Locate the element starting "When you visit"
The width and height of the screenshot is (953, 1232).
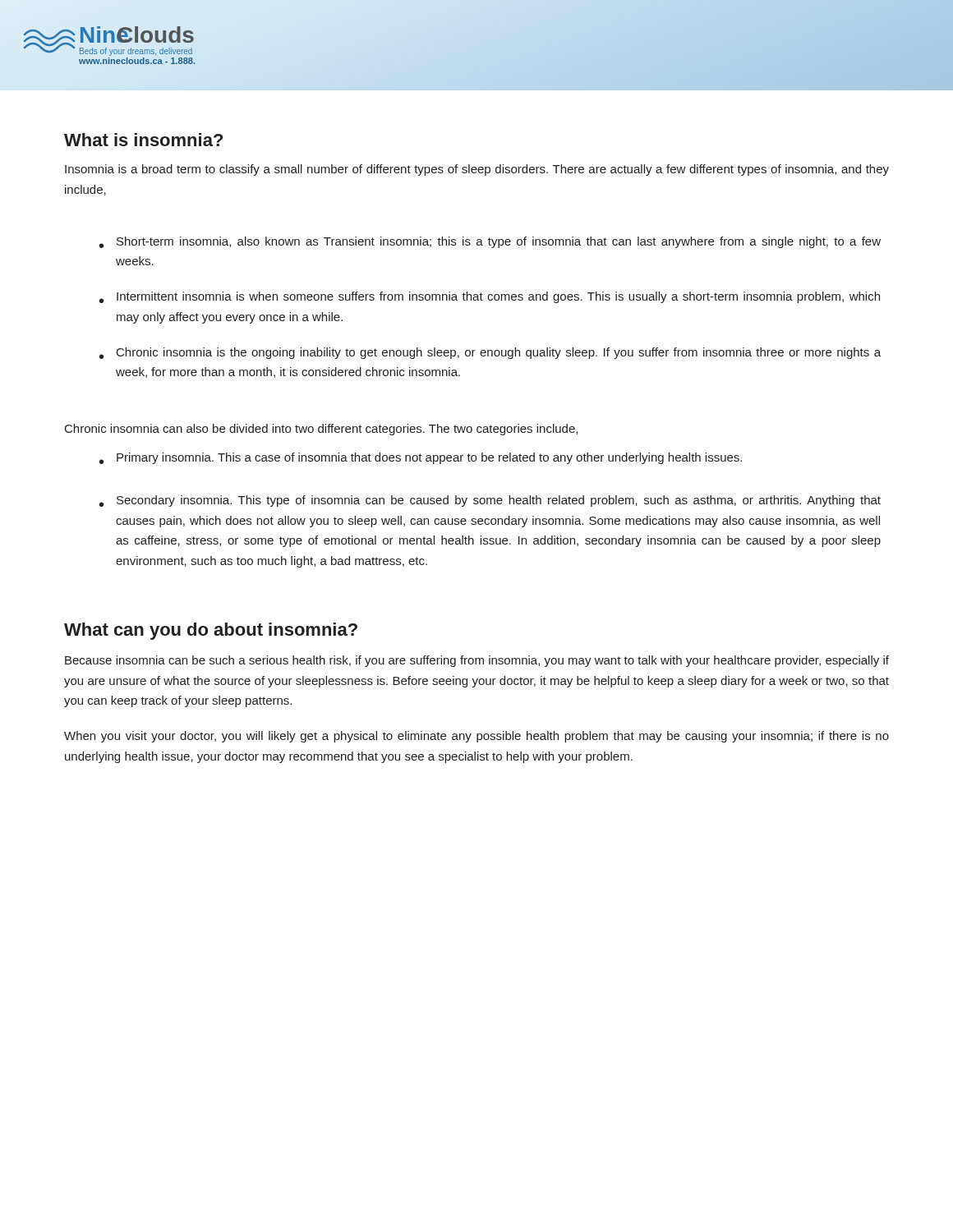(476, 746)
